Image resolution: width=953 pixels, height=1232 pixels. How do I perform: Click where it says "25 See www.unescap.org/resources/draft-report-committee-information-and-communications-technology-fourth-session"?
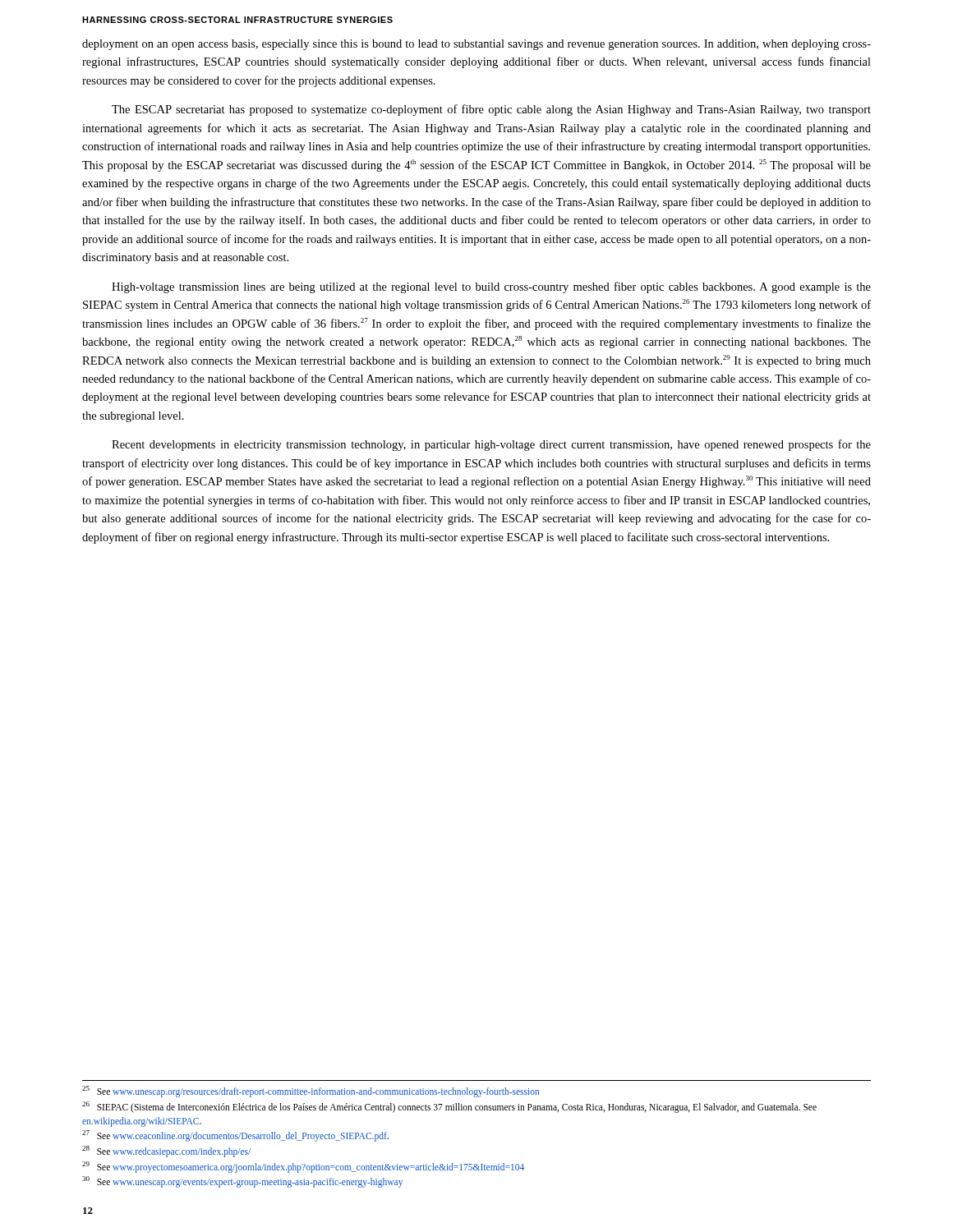(311, 1091)
